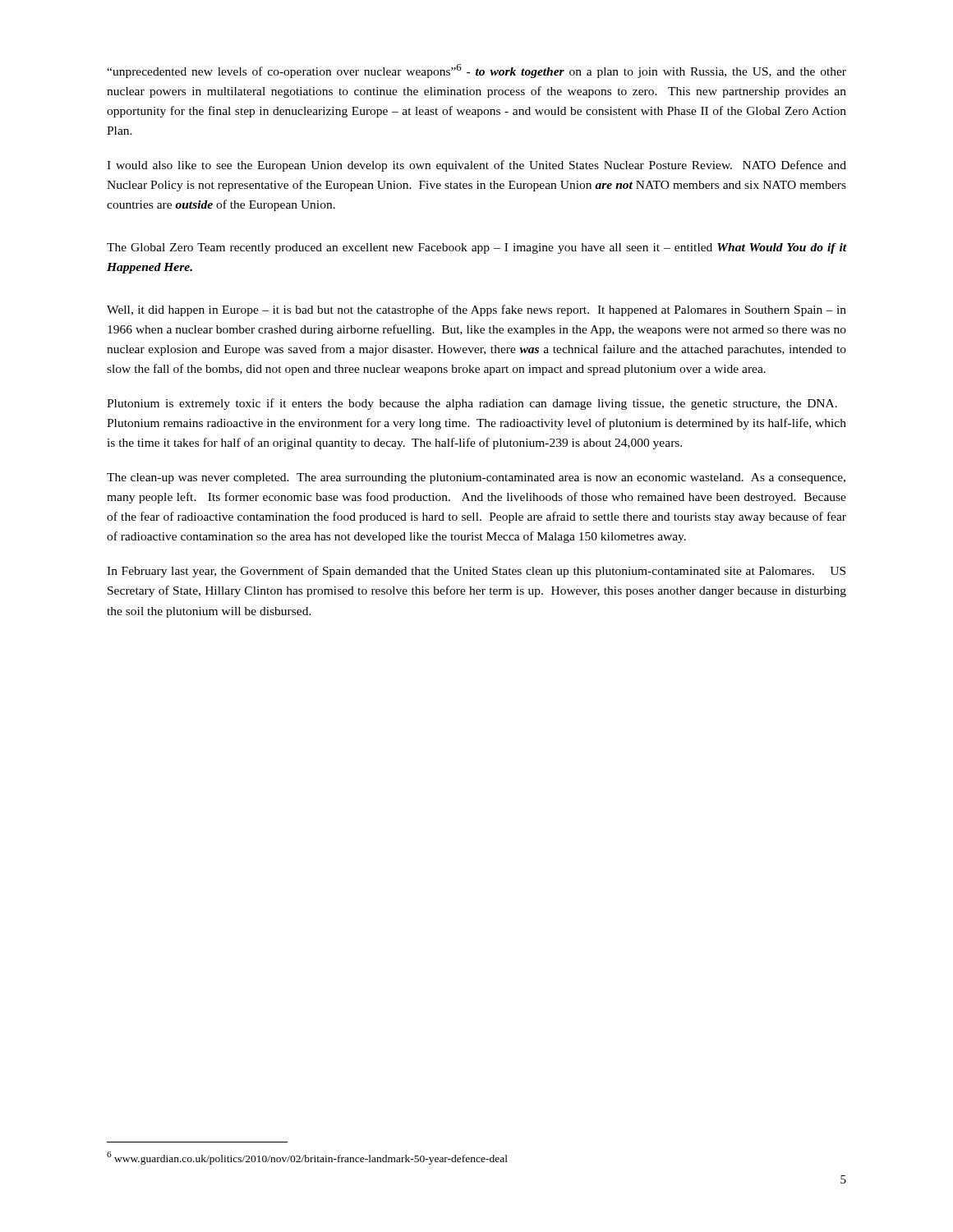Point to the block beginning "The clean-up was never completed. The area"
Image resolution: width=953 pixels, height=1232 pixels.
coord(476,507)
